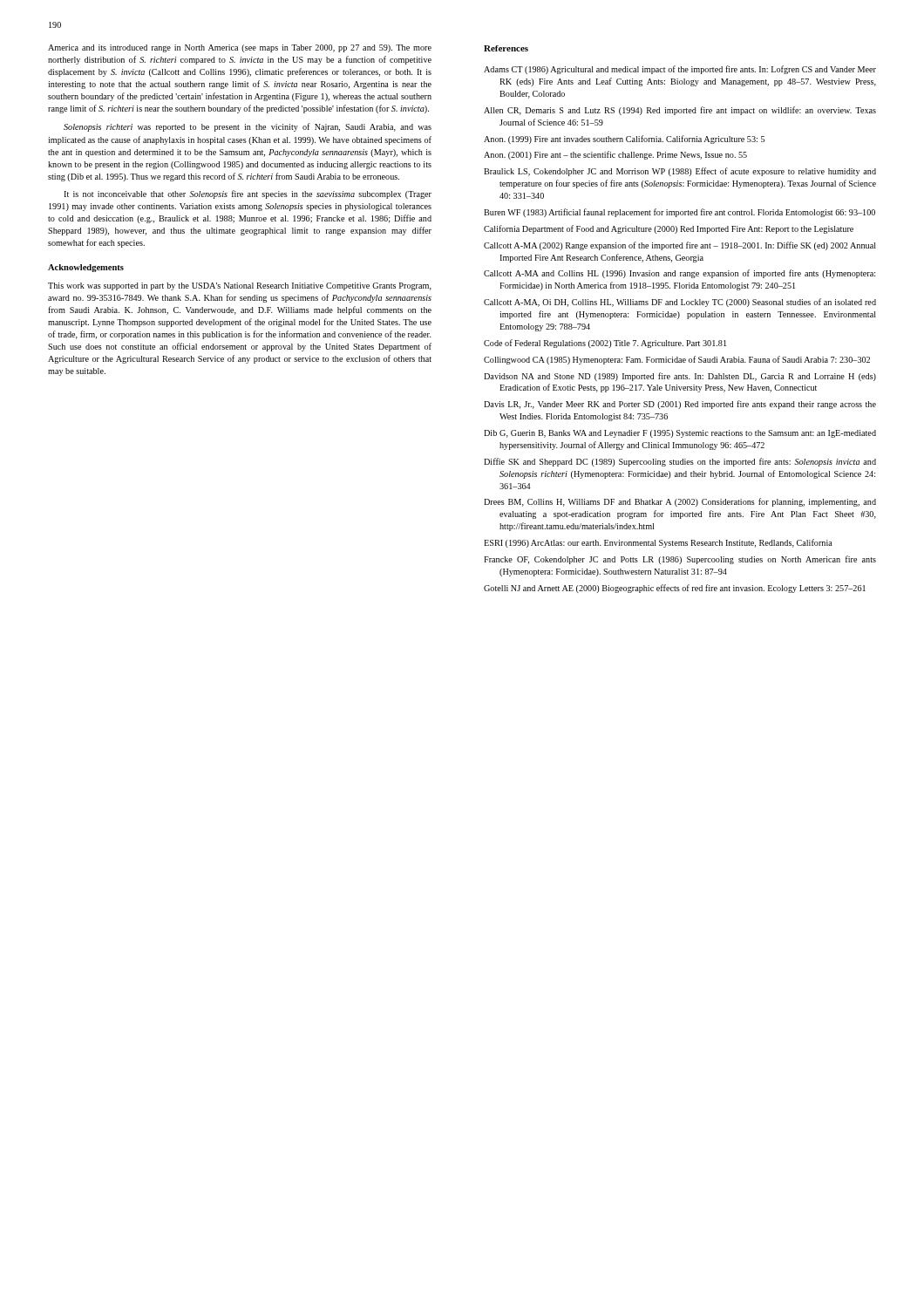
Task: Find the text block that says "Gotelli NJ and Arnett"
Action: click(x=675, y=588)
